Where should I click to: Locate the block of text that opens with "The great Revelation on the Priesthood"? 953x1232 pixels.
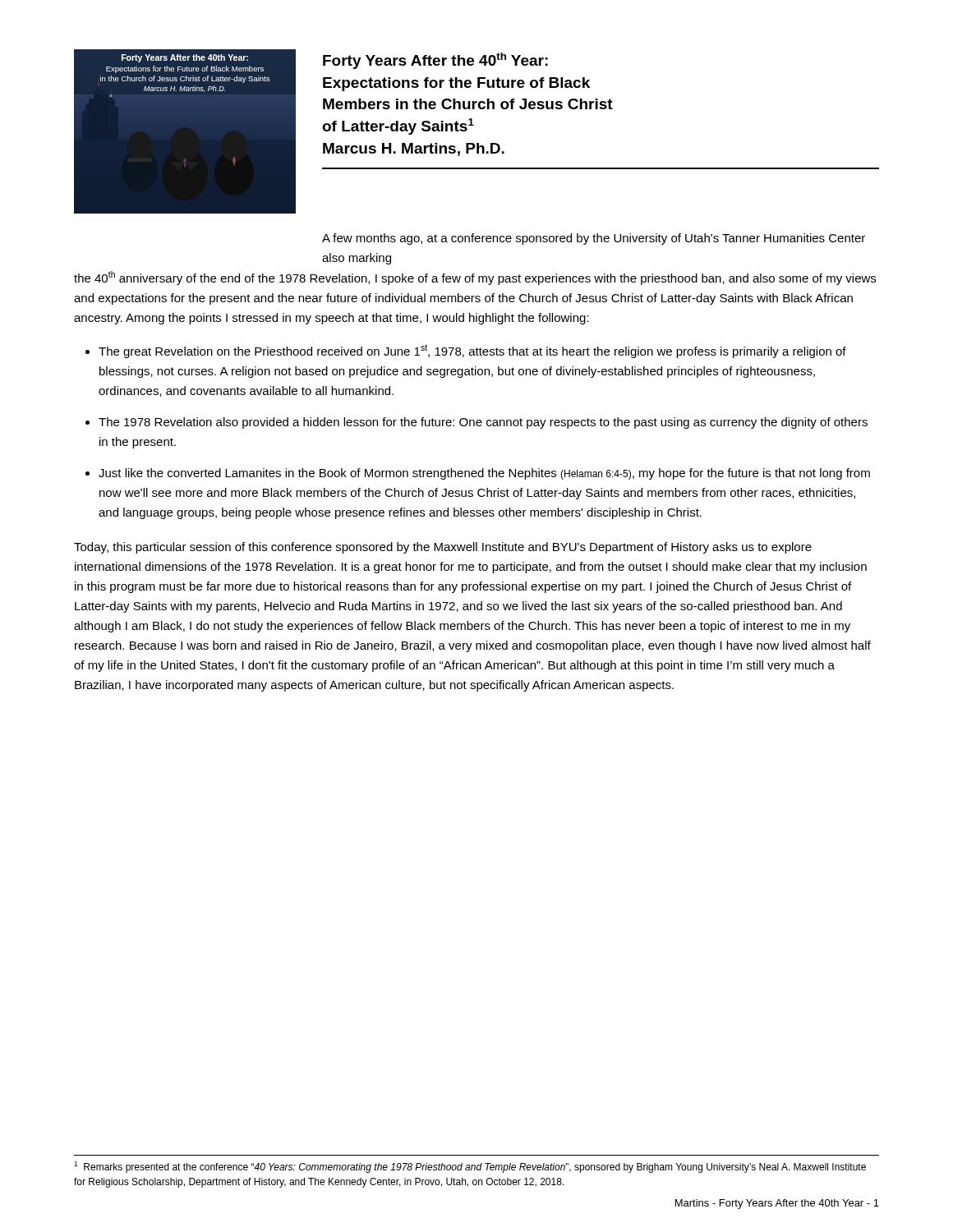point(472,370)
